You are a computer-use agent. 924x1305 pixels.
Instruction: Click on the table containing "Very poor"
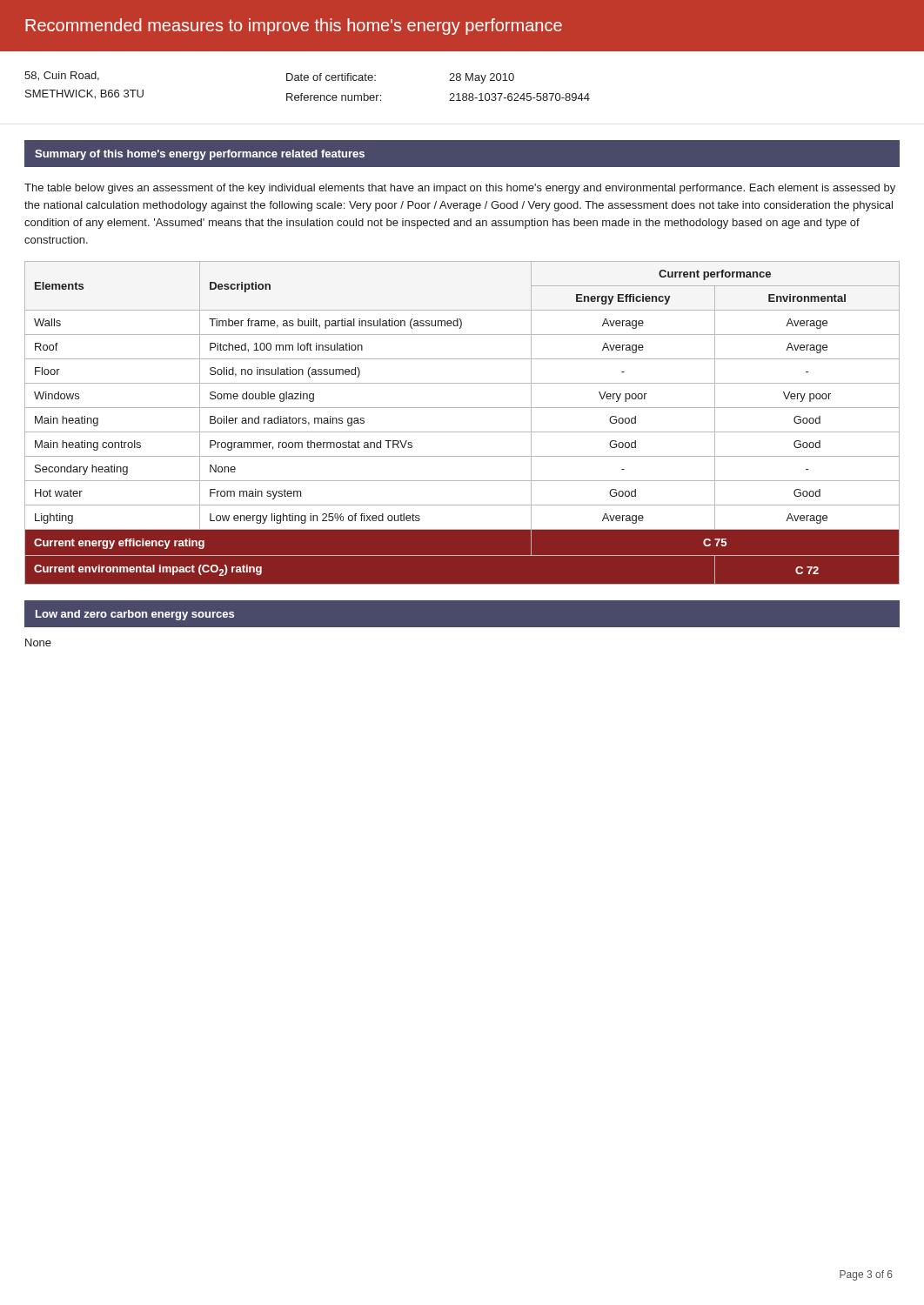click(462, 423)
